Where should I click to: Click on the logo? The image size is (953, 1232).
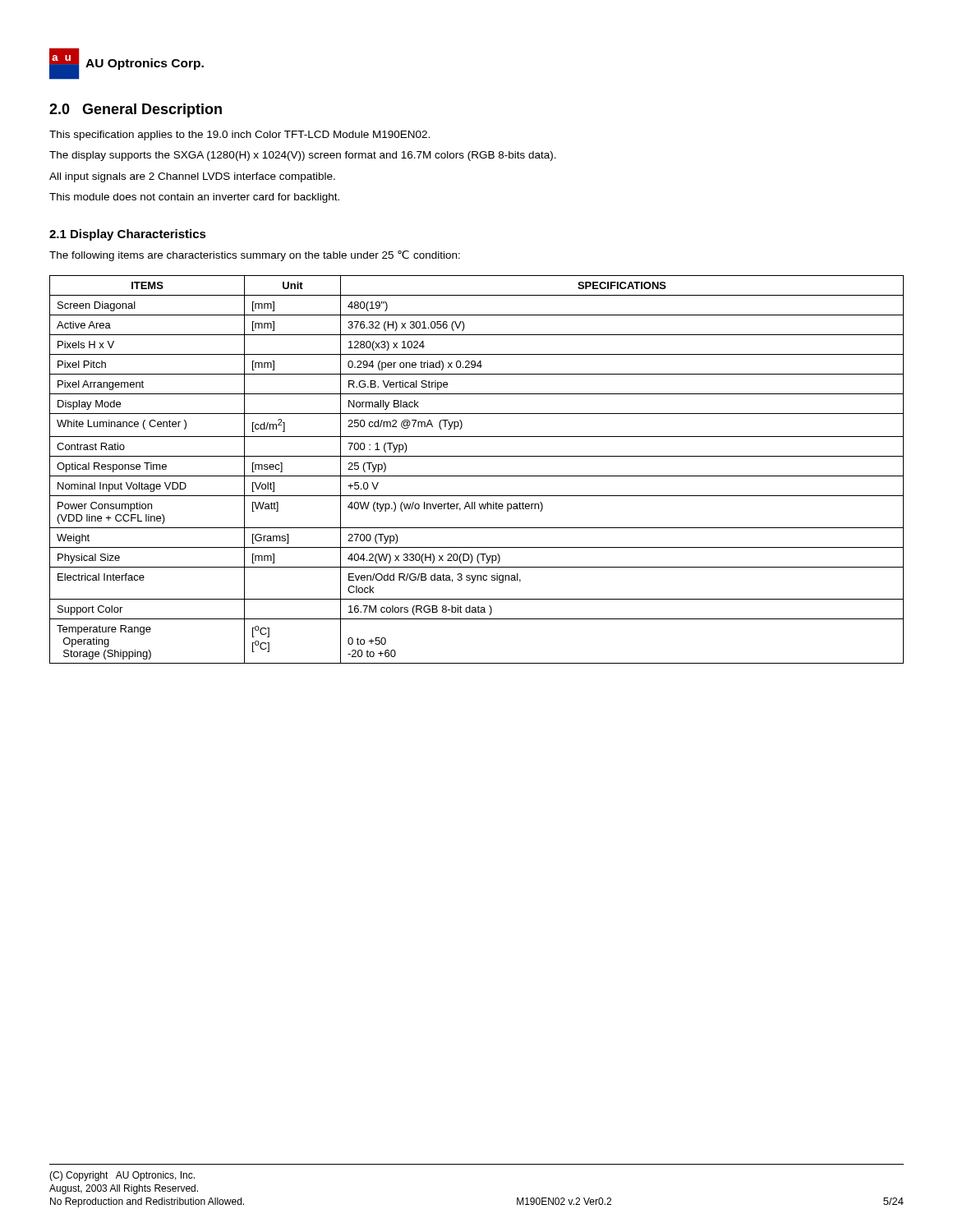tap(476, 64)
